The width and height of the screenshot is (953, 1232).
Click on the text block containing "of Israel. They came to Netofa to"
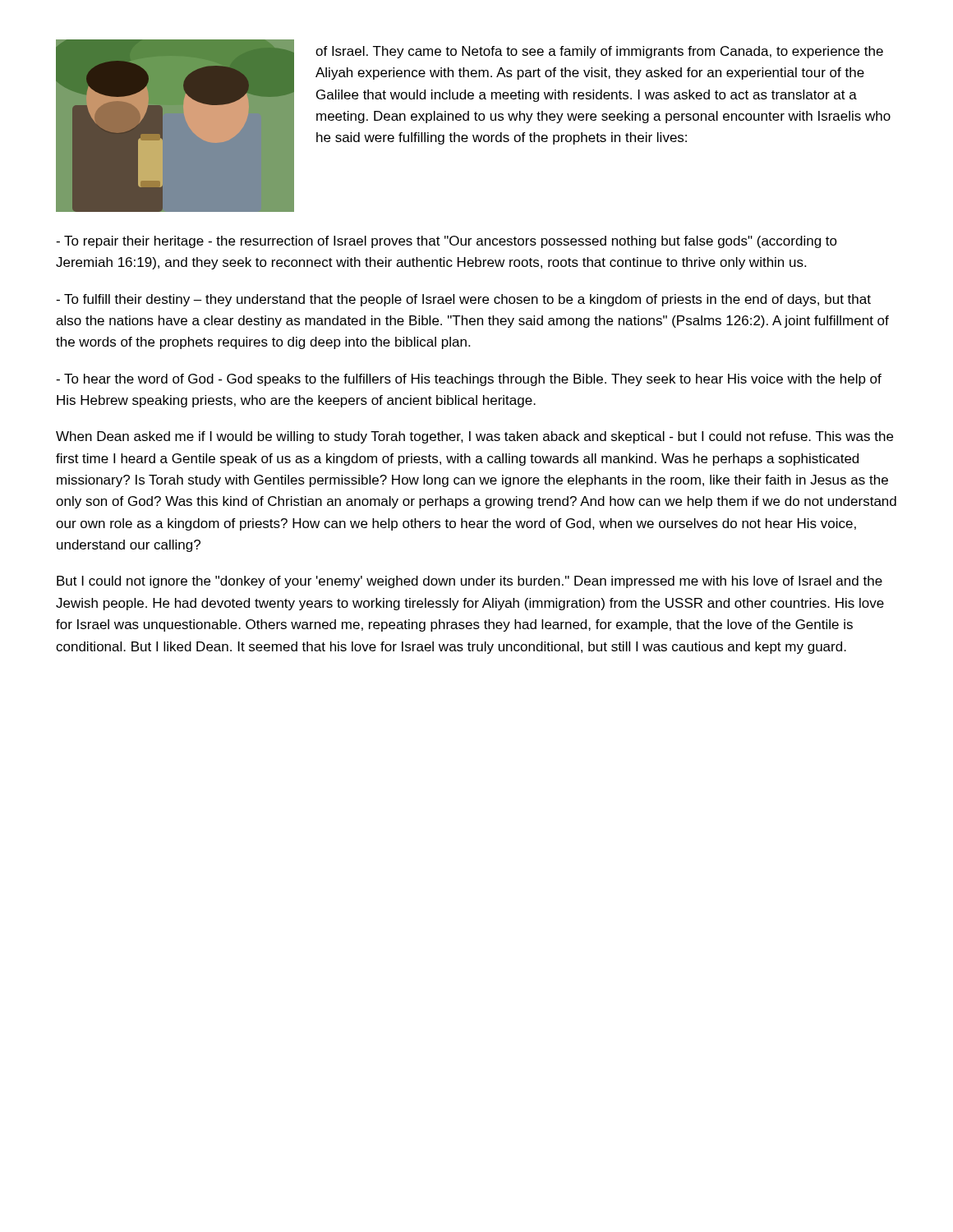tap(603, 95)
